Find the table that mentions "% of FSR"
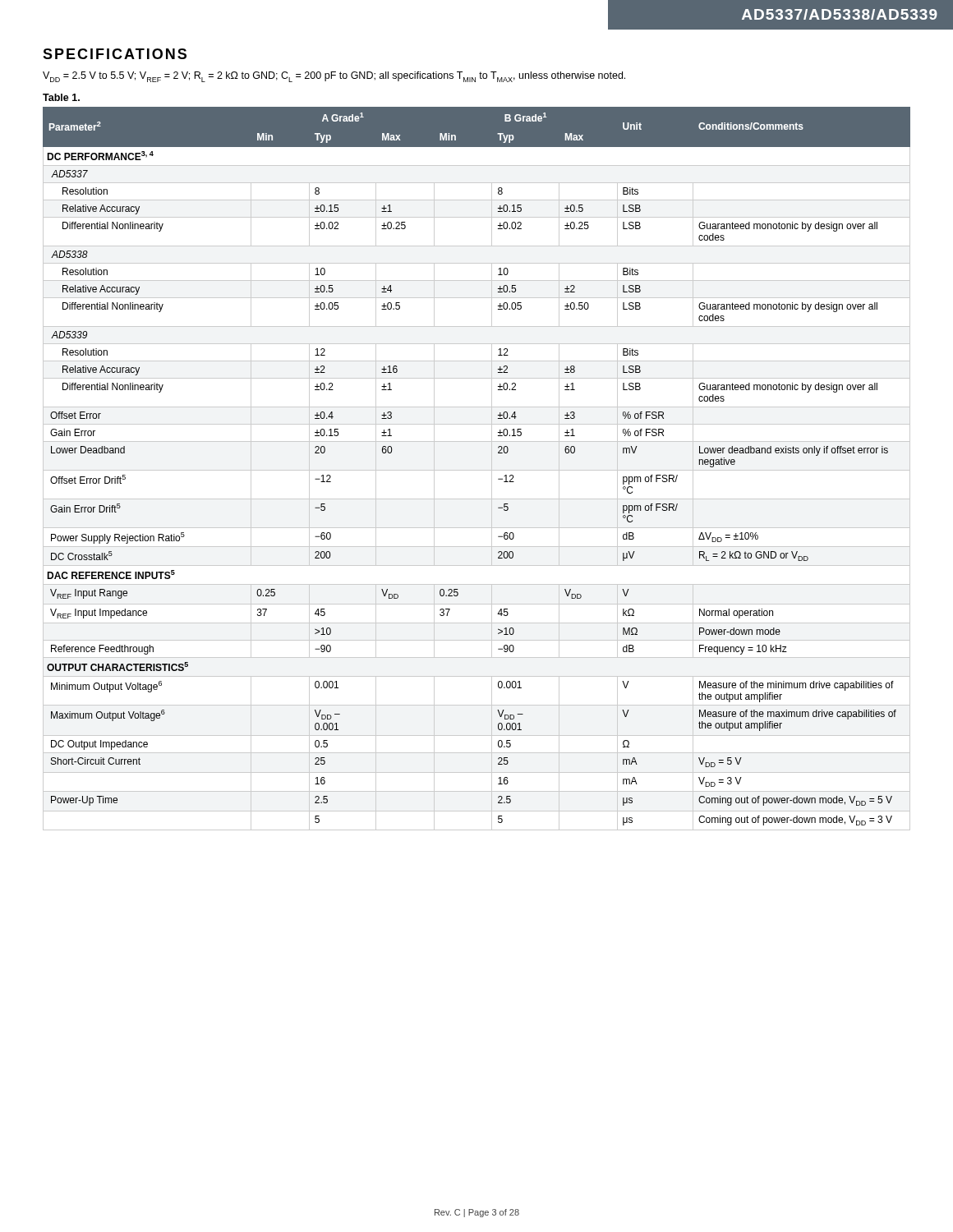953x1232 pixels. (476, 468)
